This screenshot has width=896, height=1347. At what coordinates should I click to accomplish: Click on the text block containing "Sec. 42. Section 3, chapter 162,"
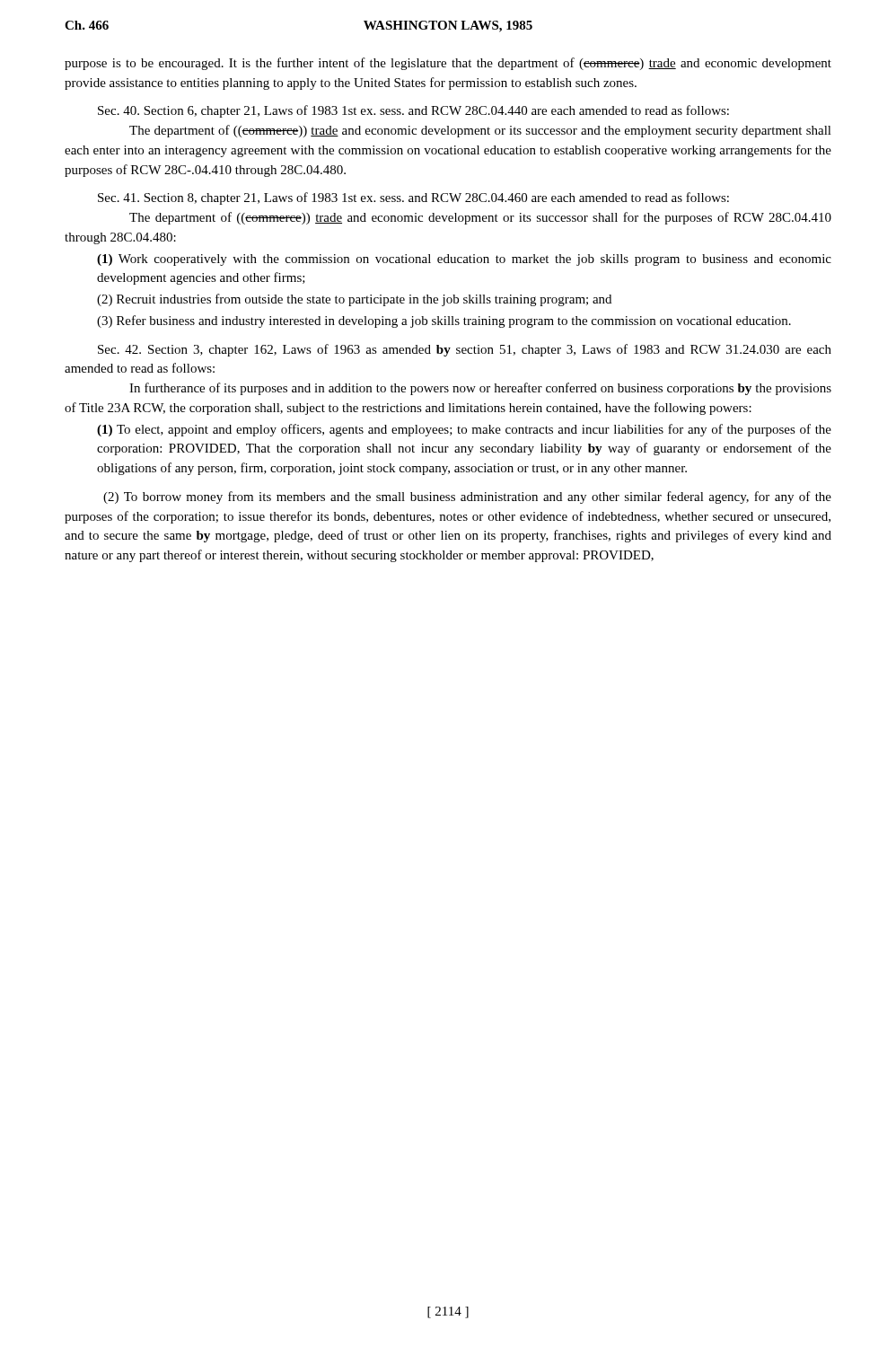click(448, 359)
